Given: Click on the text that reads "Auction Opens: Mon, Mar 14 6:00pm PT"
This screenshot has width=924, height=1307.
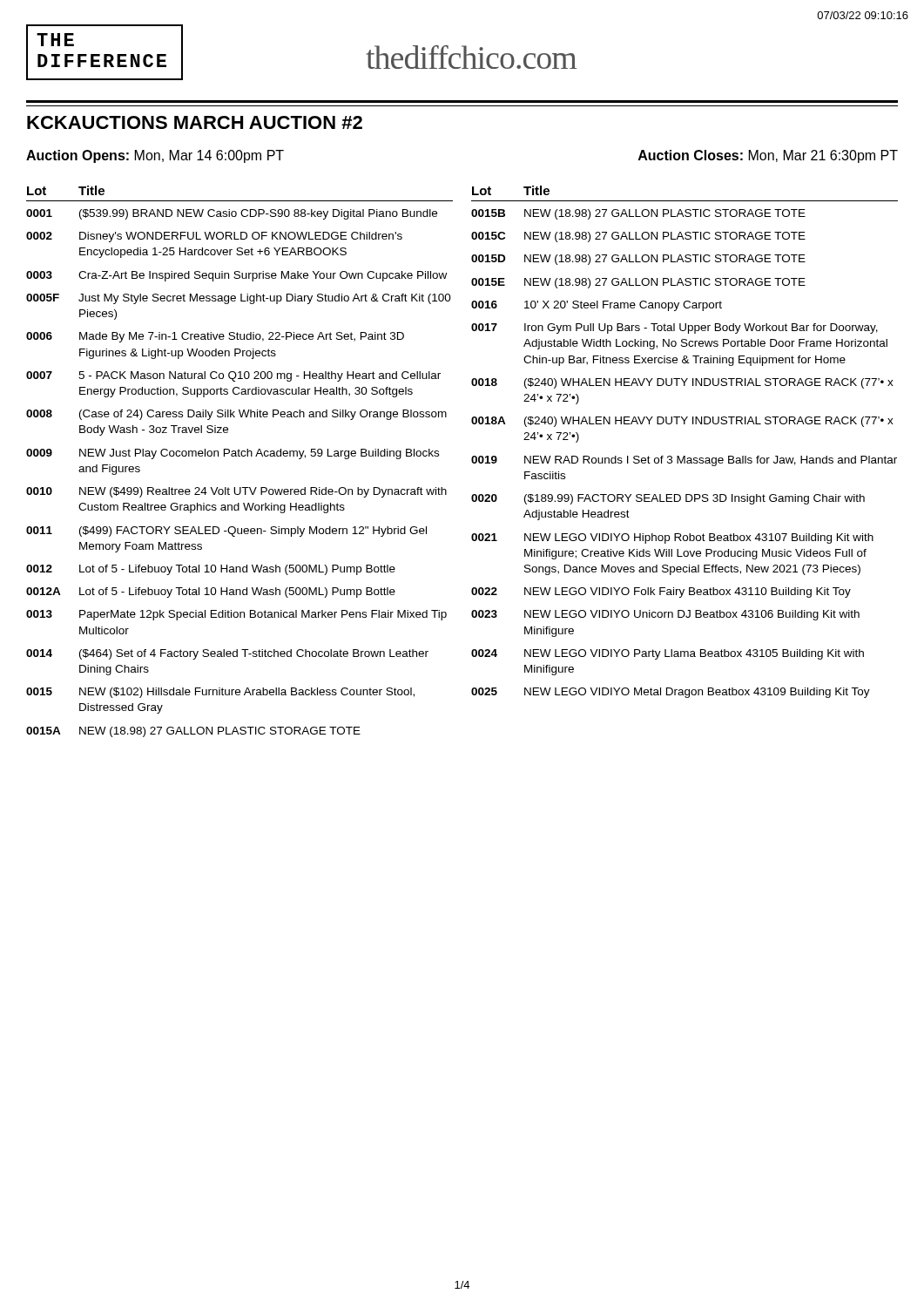Looking at the screenshot, I should click(155, 156).
